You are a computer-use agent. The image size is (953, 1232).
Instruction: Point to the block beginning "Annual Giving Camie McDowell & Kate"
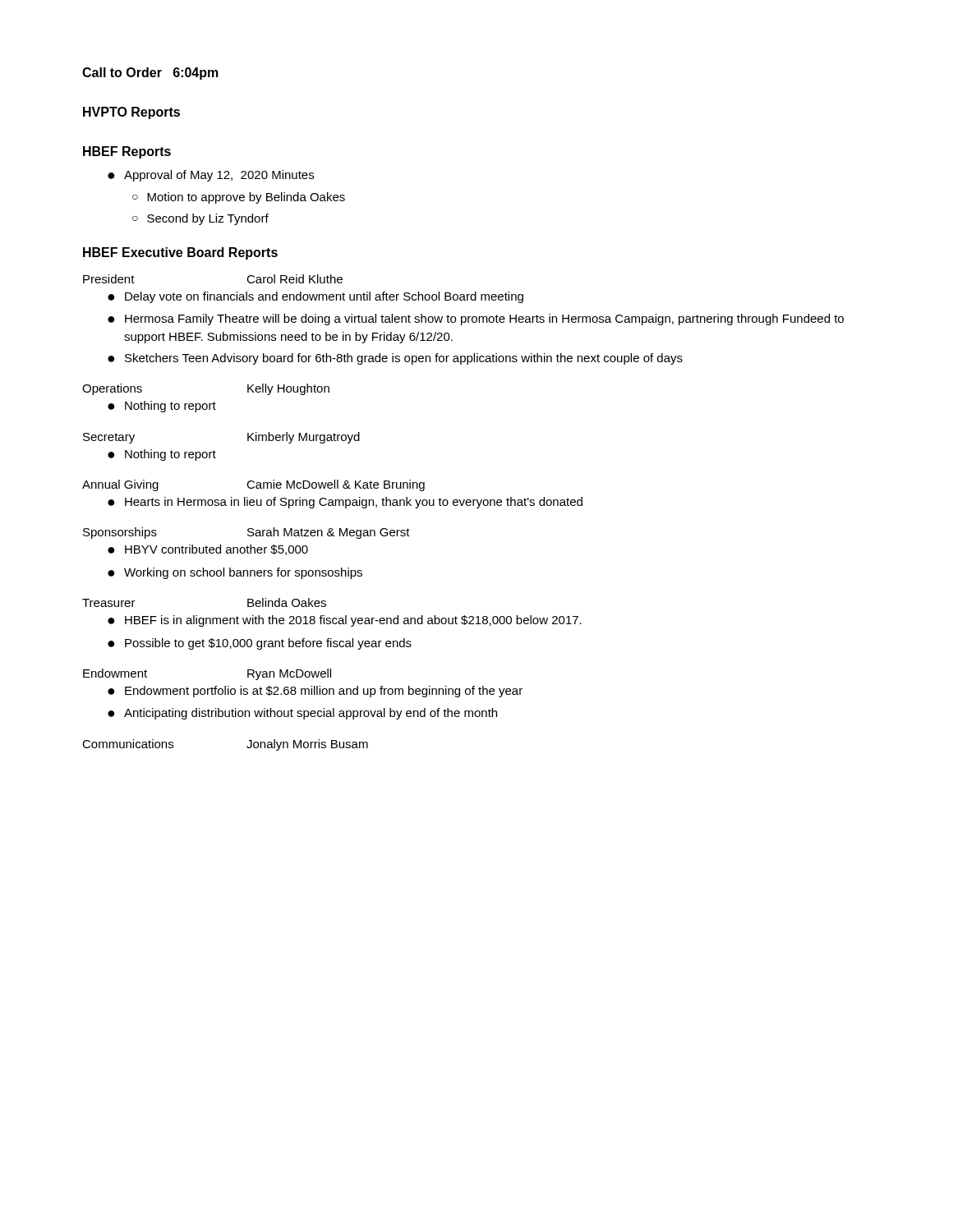(254, 484)
